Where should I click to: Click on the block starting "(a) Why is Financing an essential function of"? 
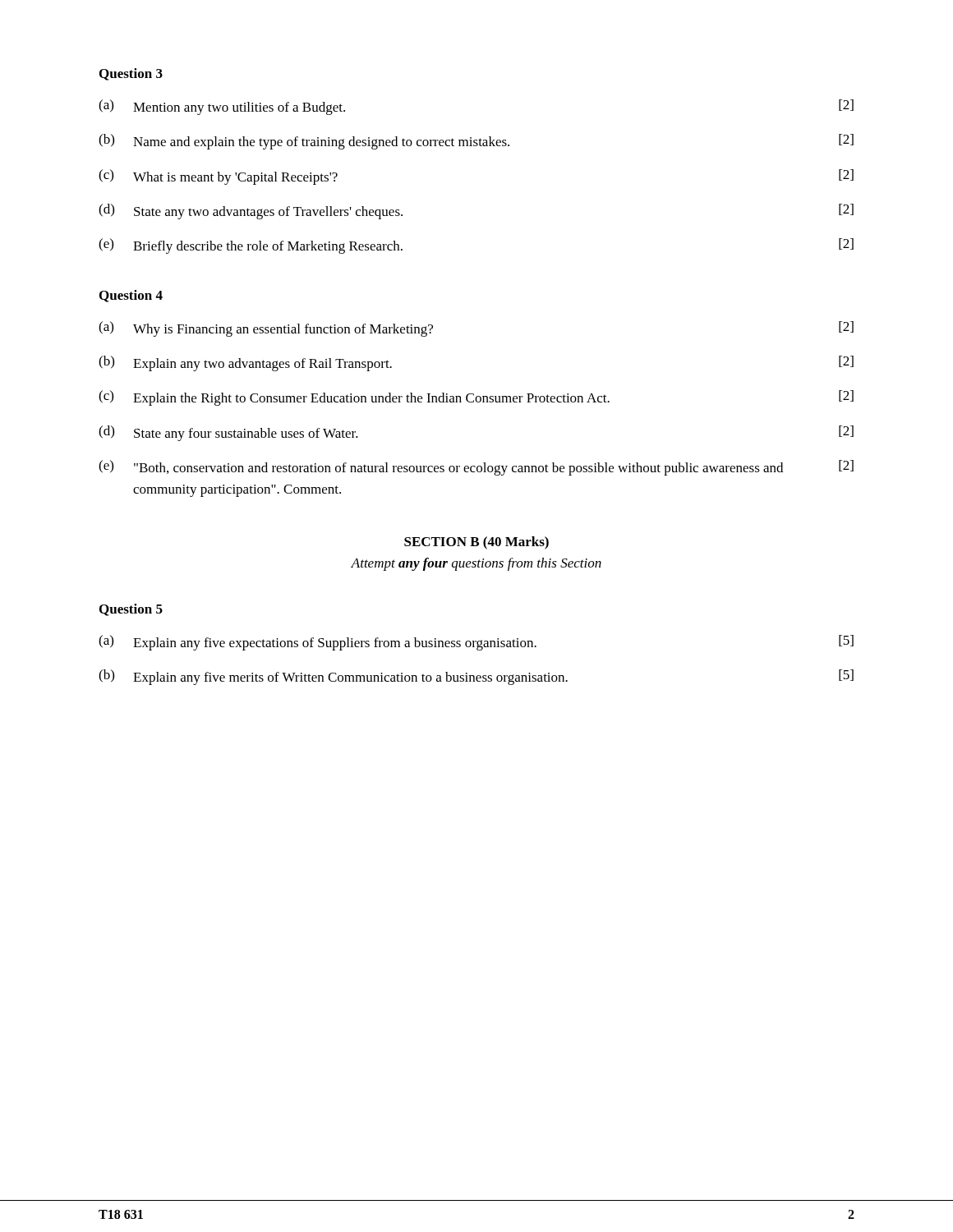(x=288, y=329)
